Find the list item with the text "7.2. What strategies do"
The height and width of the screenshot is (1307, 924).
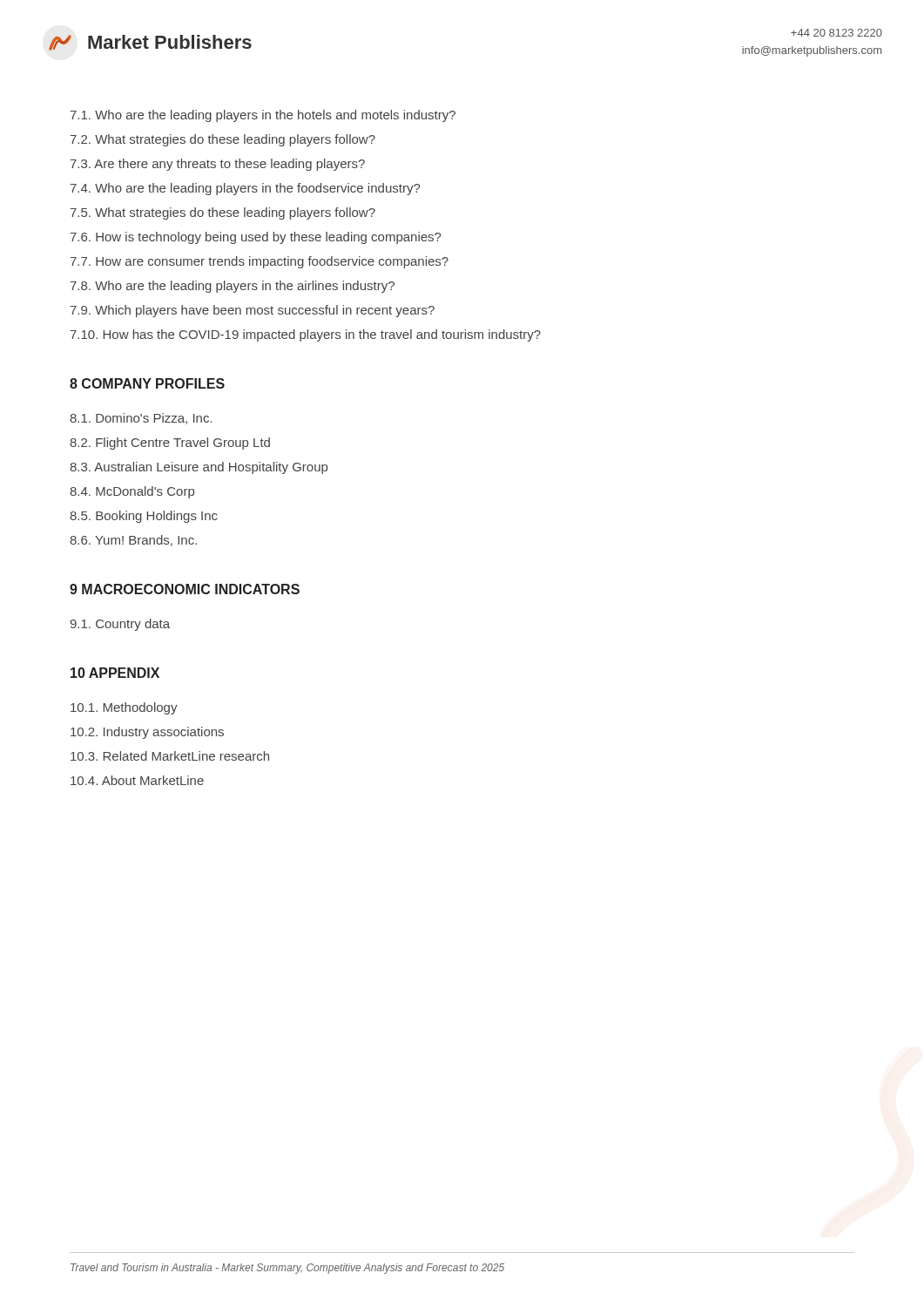(x=223, y=139)
